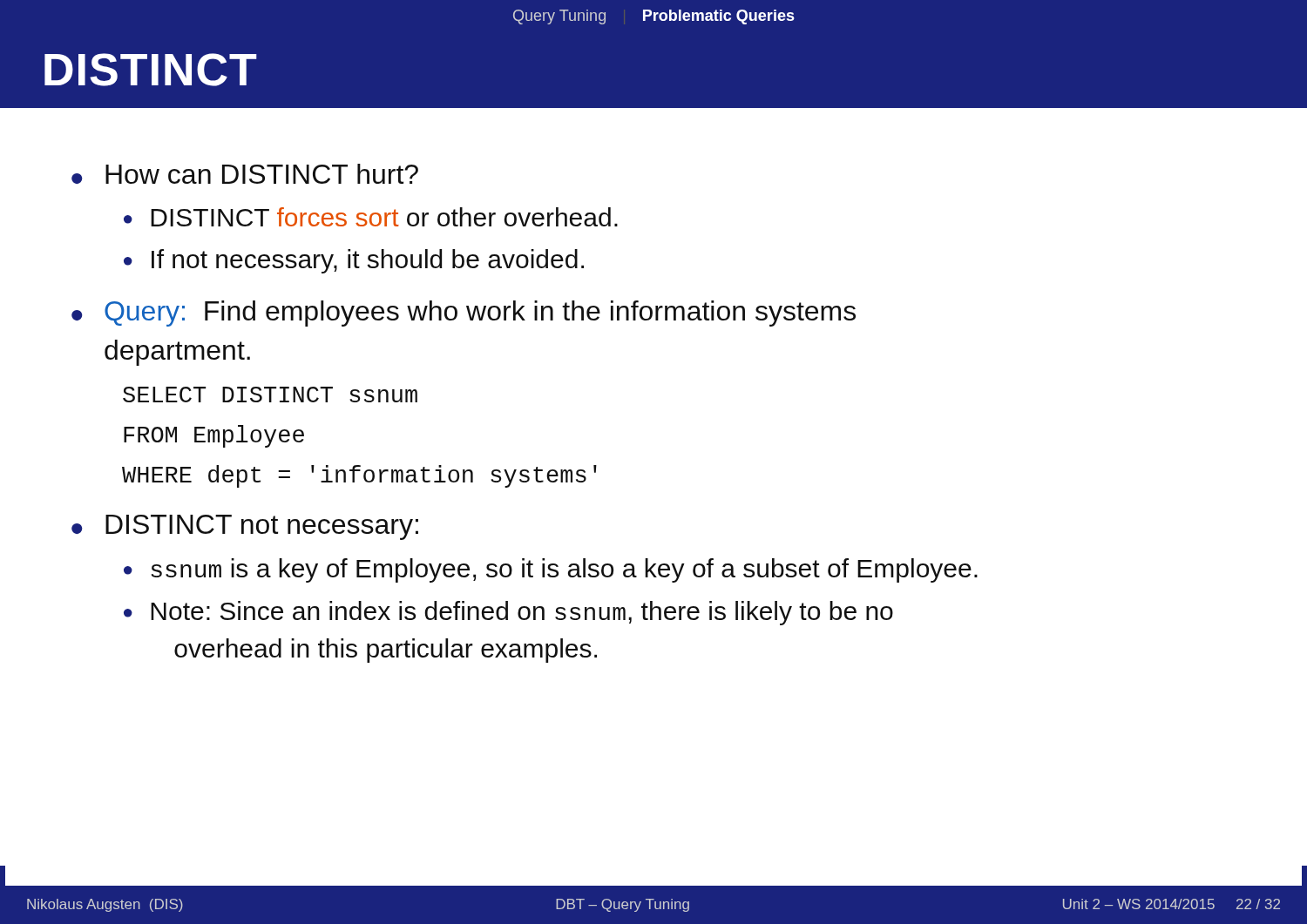Find "● DISTINCT not necessary:" on this page

(x=245, y=525)
